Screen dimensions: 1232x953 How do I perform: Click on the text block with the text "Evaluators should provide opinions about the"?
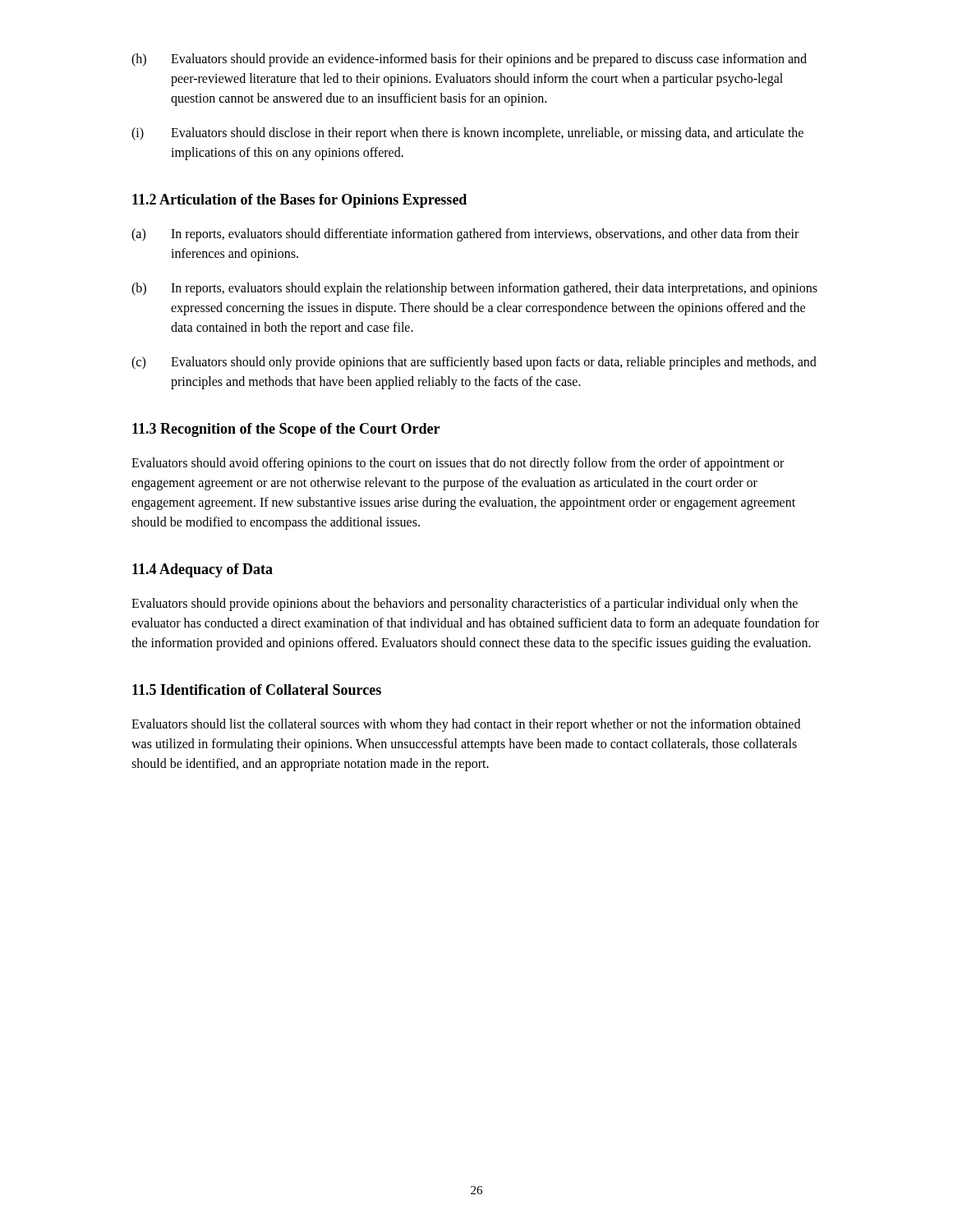point(475,623)
